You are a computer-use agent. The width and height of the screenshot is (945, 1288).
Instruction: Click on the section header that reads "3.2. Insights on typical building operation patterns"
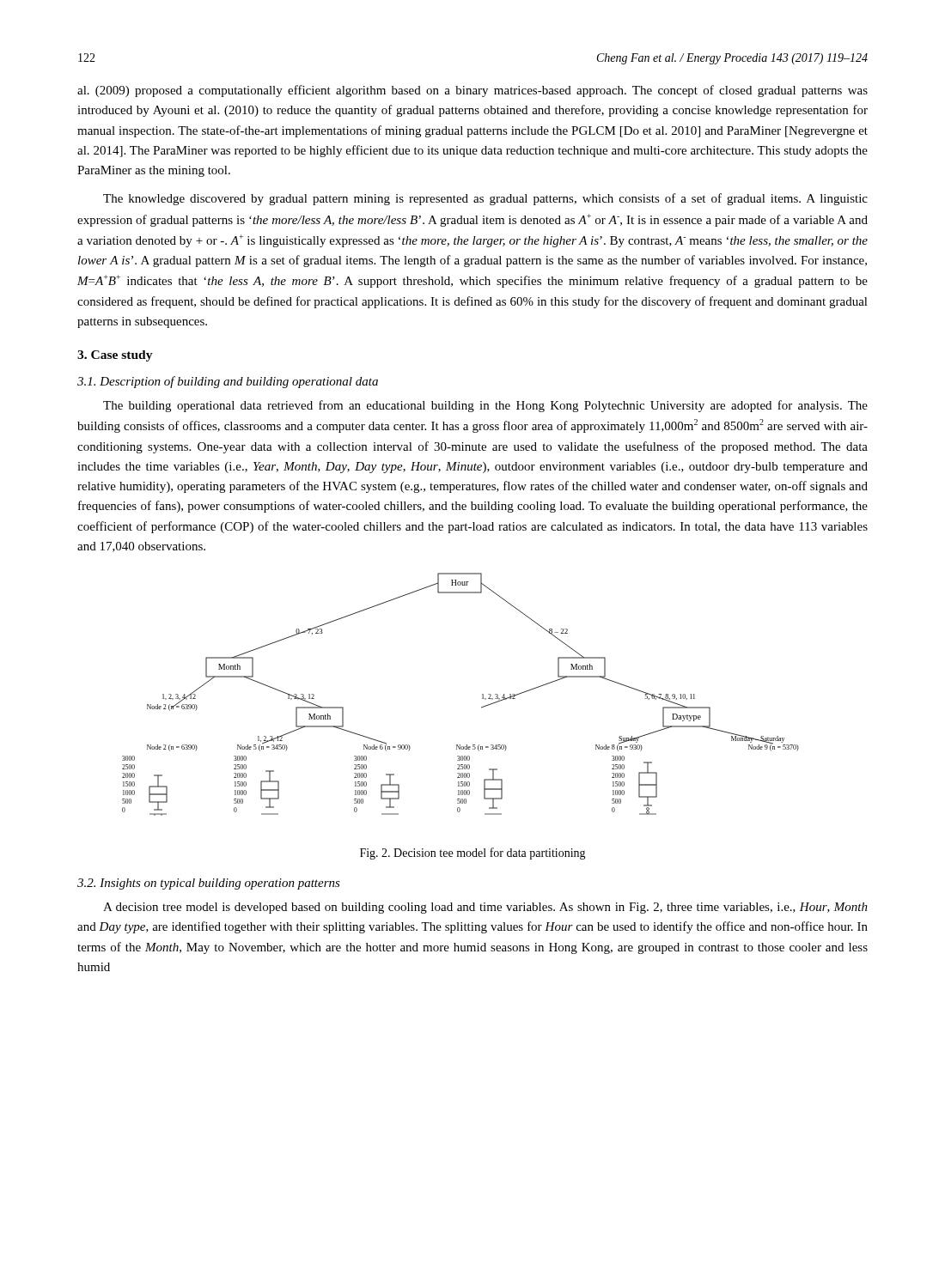(x=209, y=883)
